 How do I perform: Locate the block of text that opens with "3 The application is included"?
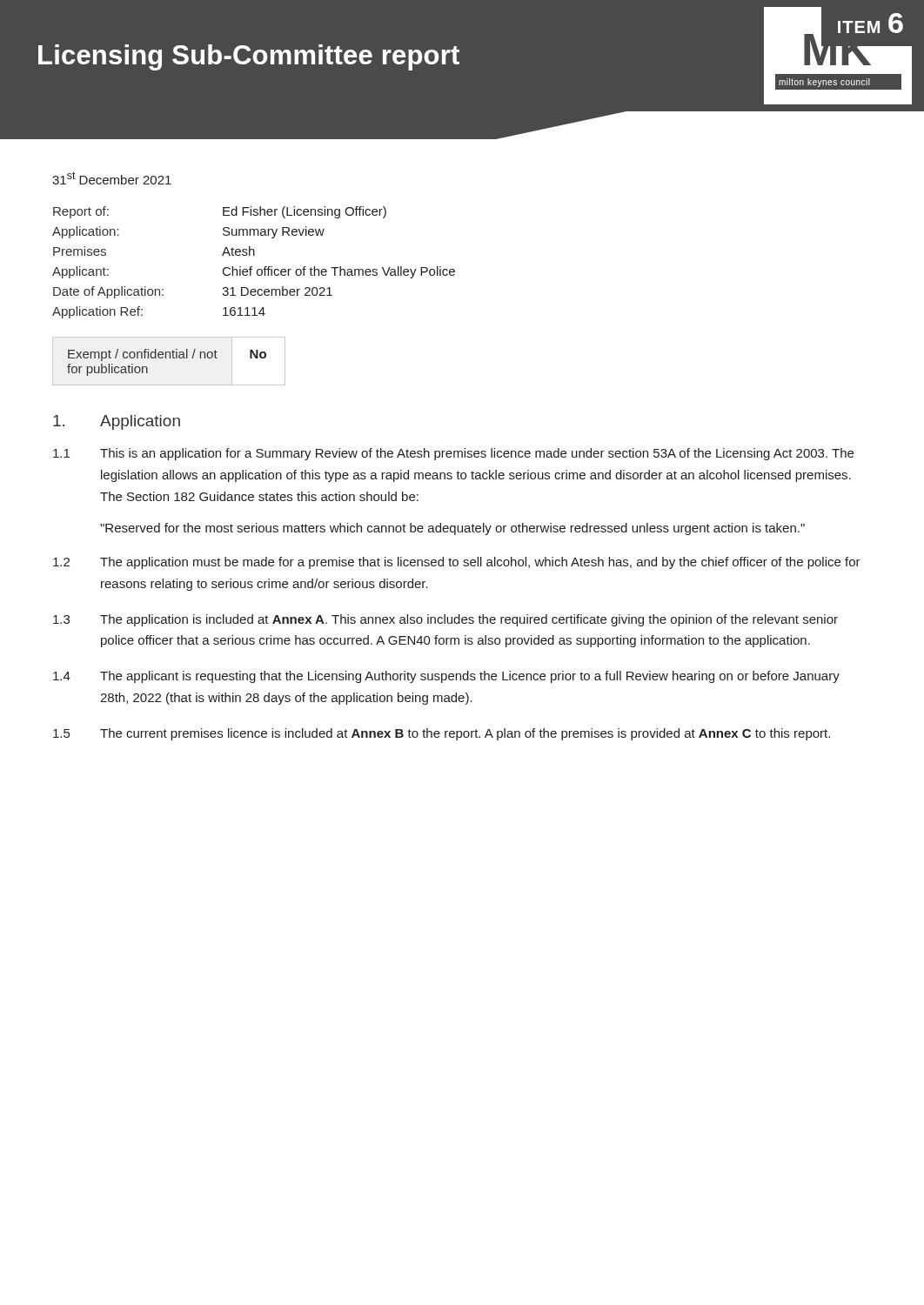462,630
